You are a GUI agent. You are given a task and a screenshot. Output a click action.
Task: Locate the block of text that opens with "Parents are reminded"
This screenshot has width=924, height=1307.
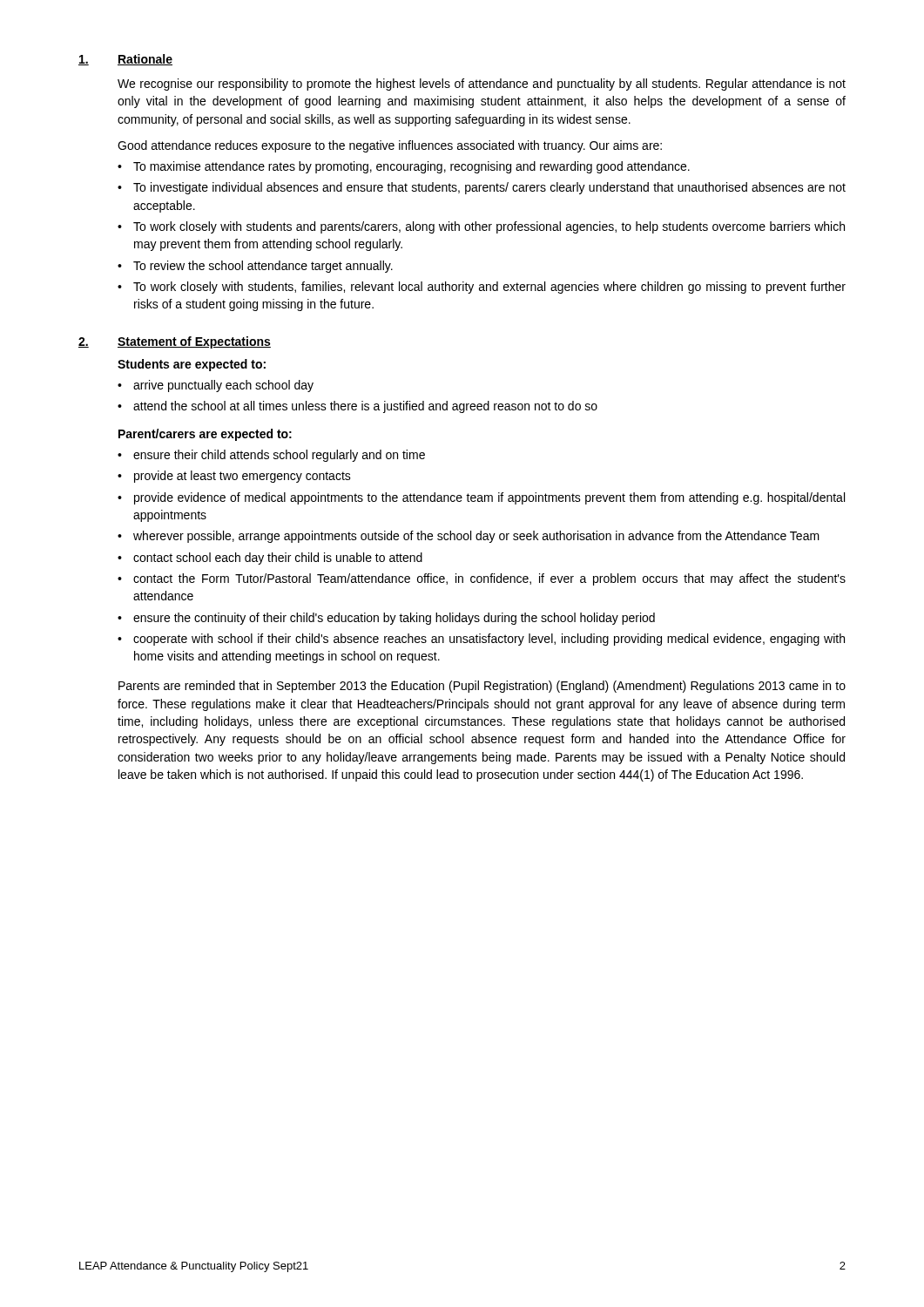[x=482, y=730]
